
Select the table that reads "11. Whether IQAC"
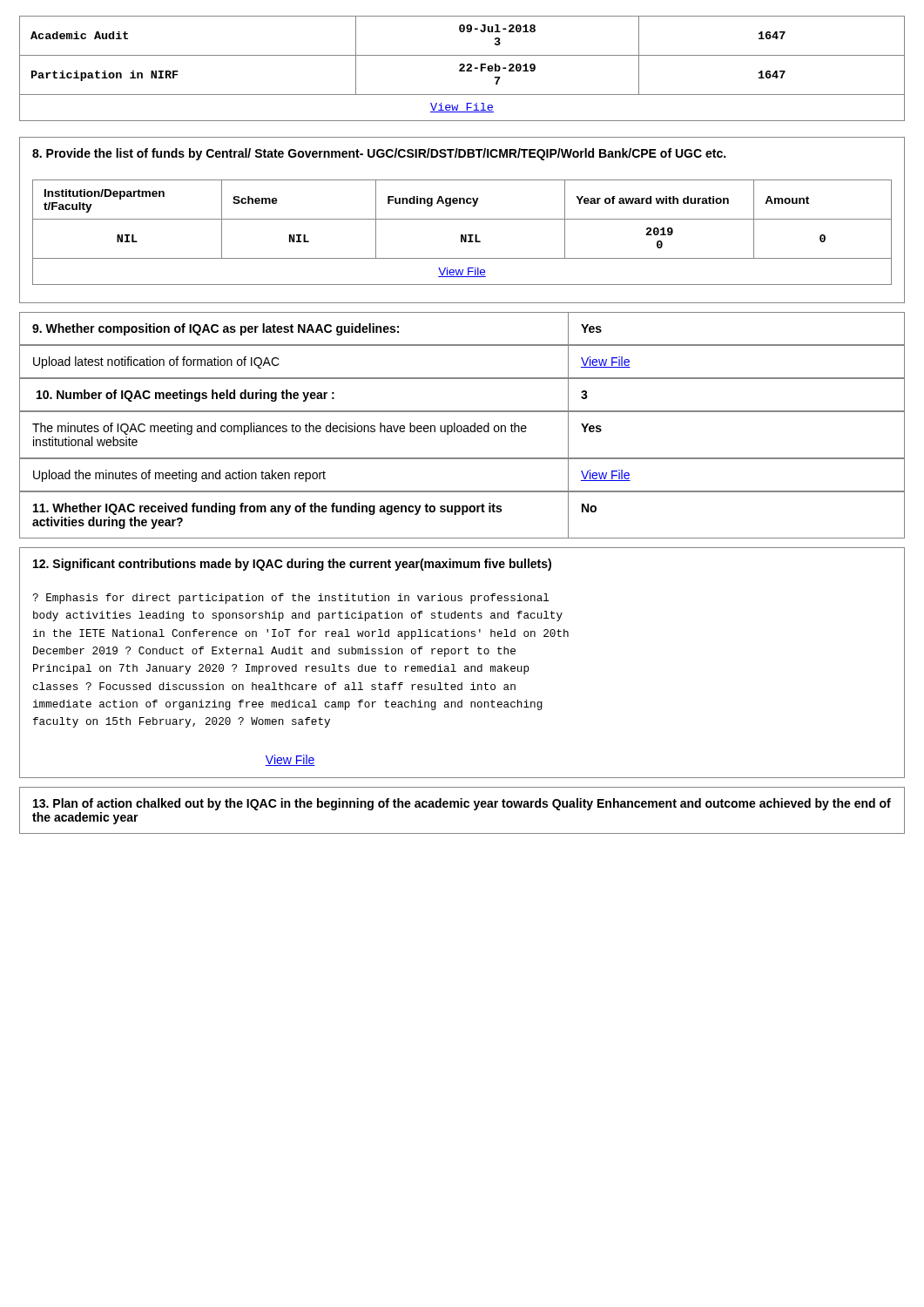[462, 515]
